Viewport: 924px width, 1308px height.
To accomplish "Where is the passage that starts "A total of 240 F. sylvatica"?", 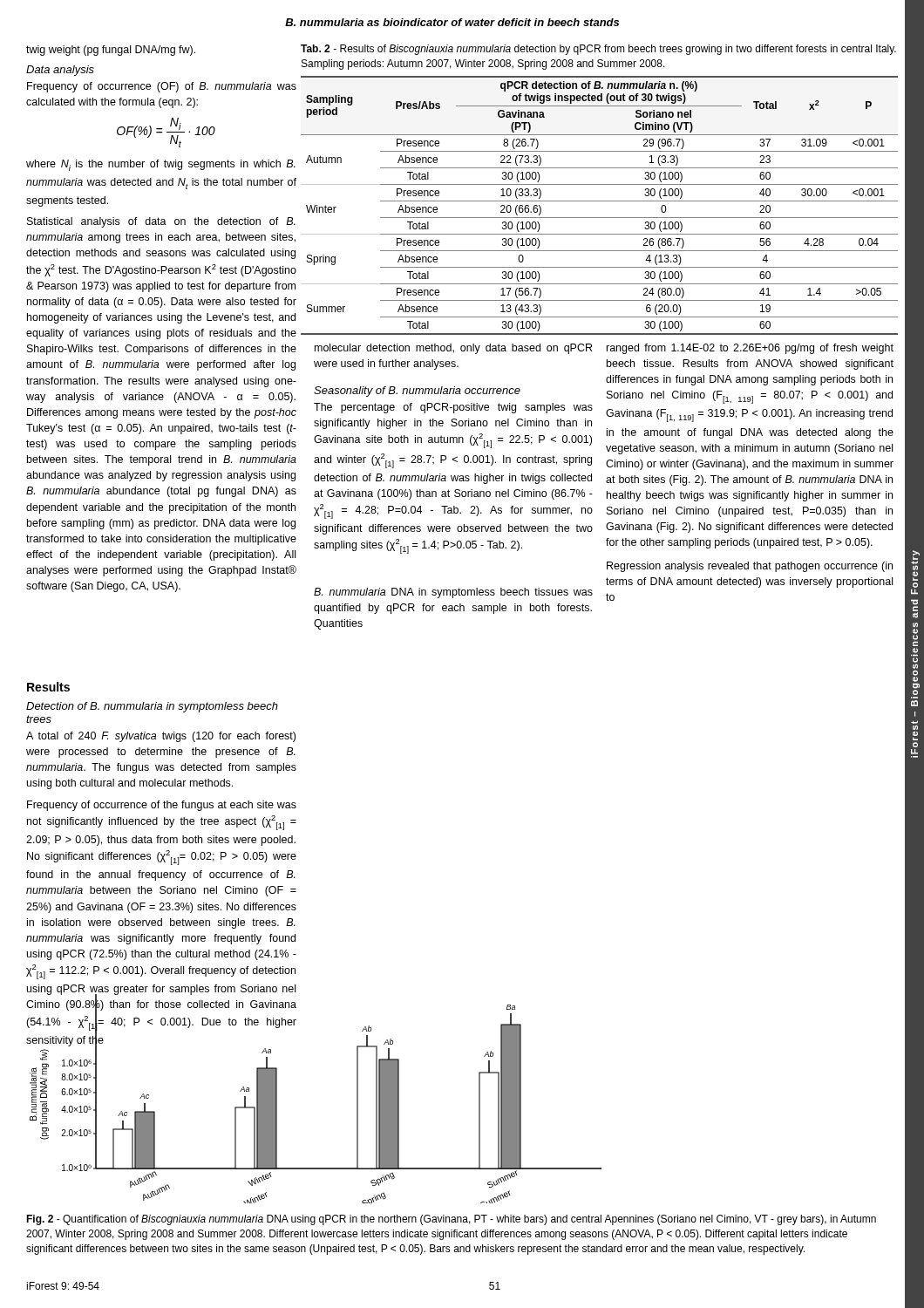I will (x=161, y=760).
